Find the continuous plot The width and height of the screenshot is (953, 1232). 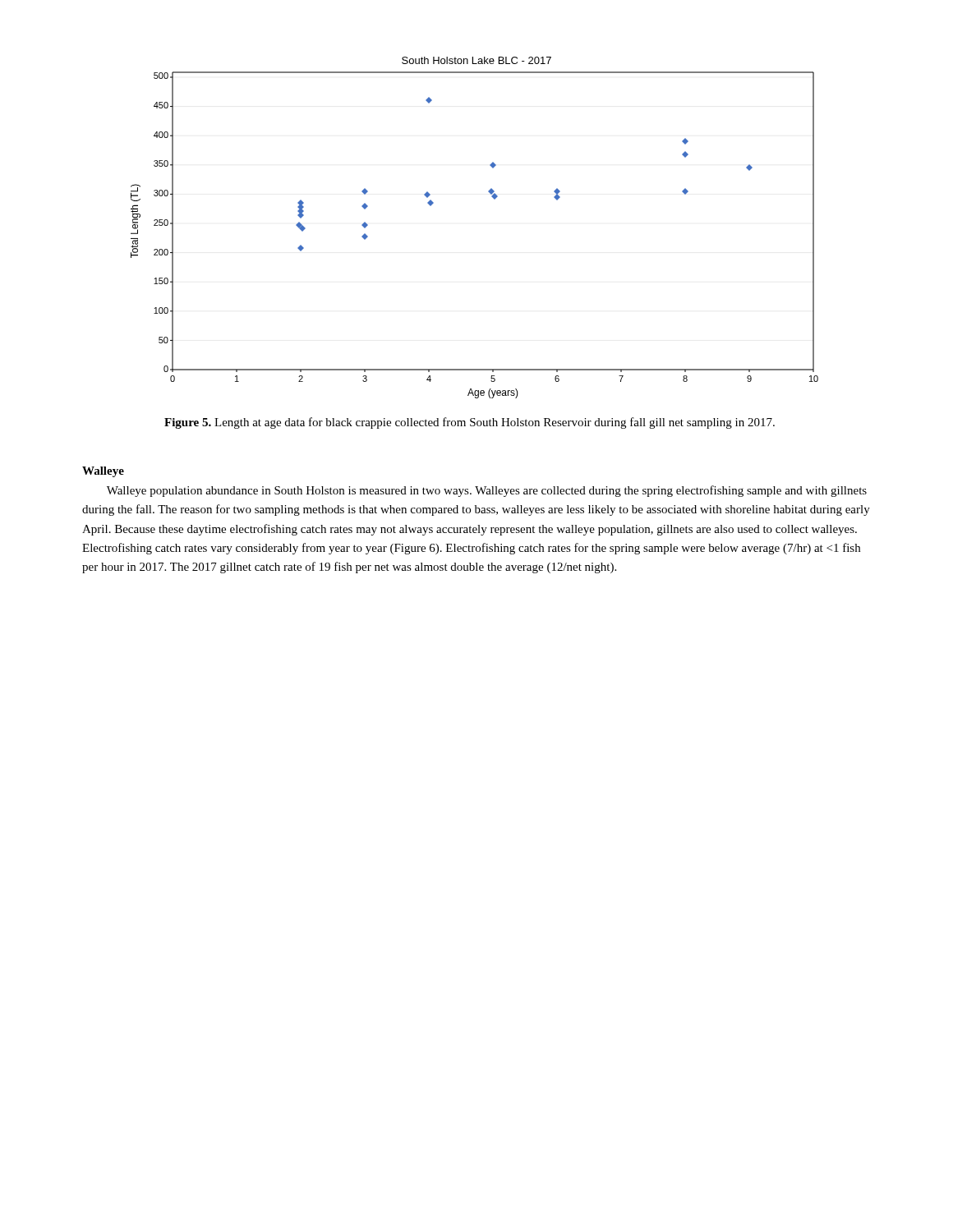tap(476, 227)
